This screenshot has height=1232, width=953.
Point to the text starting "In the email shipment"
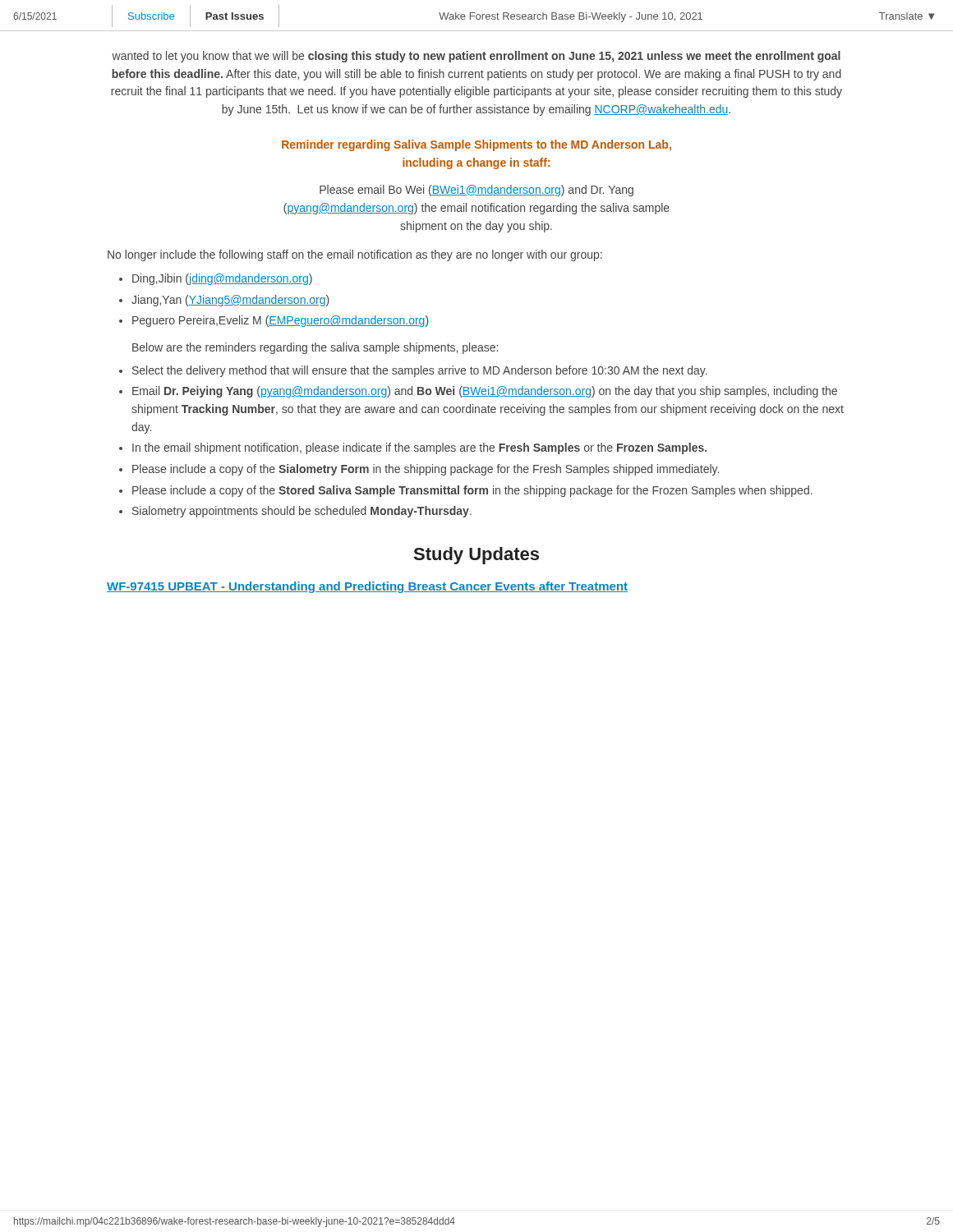[476, 449]
